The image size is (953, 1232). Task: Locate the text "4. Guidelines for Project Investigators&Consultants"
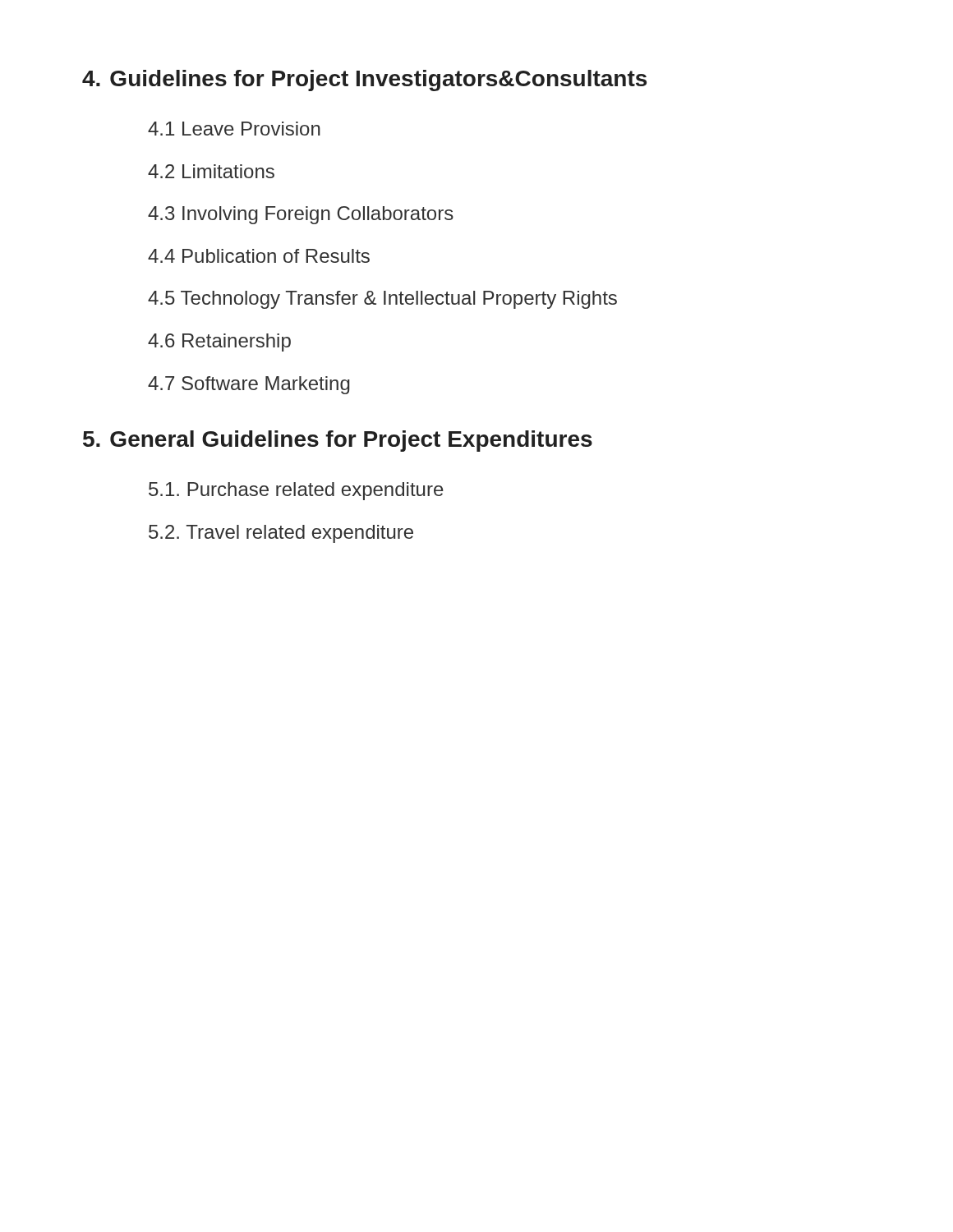click(x=365, y=79)
